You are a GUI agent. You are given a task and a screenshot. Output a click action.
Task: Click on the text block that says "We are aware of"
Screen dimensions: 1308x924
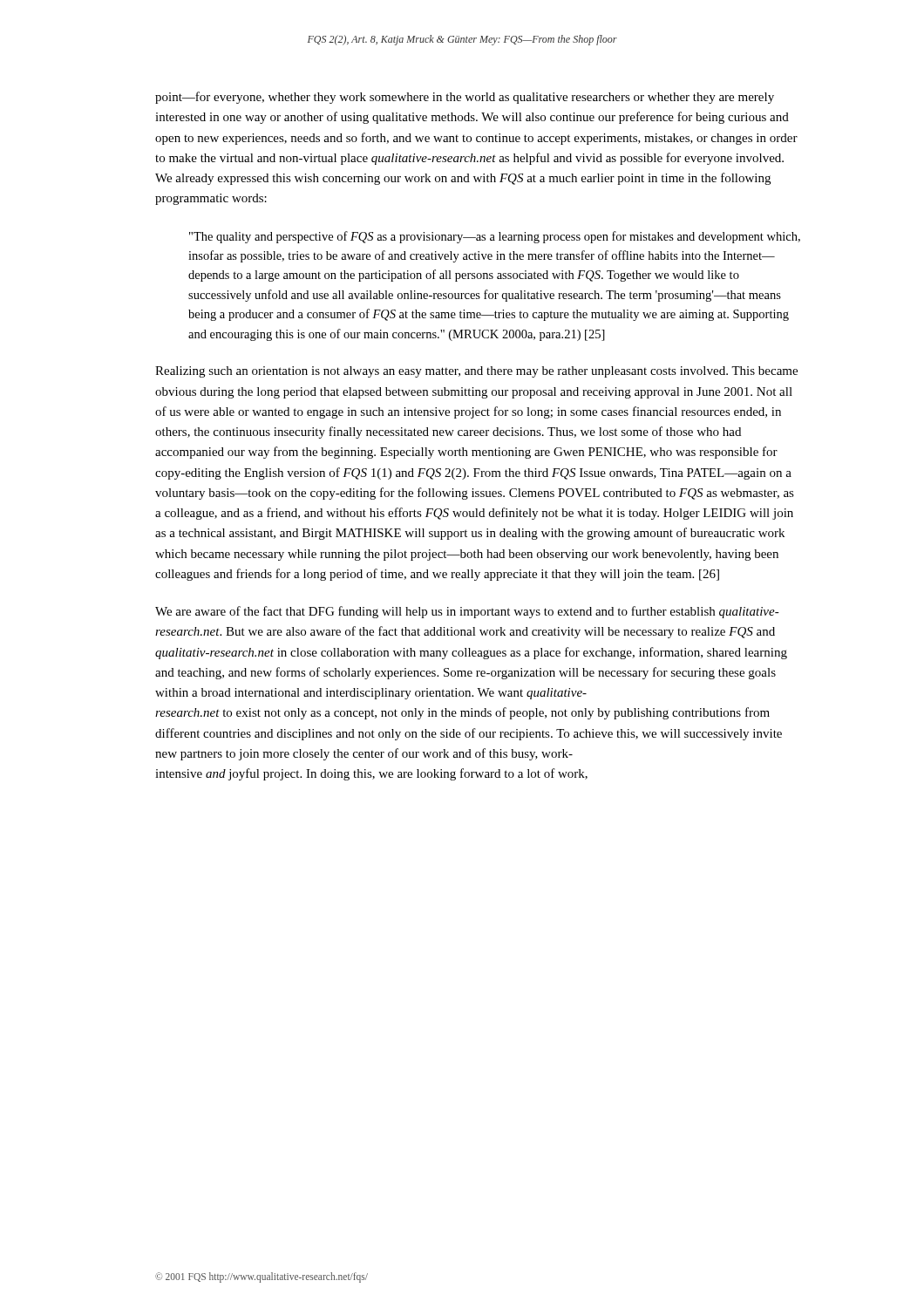click(471, 692)
